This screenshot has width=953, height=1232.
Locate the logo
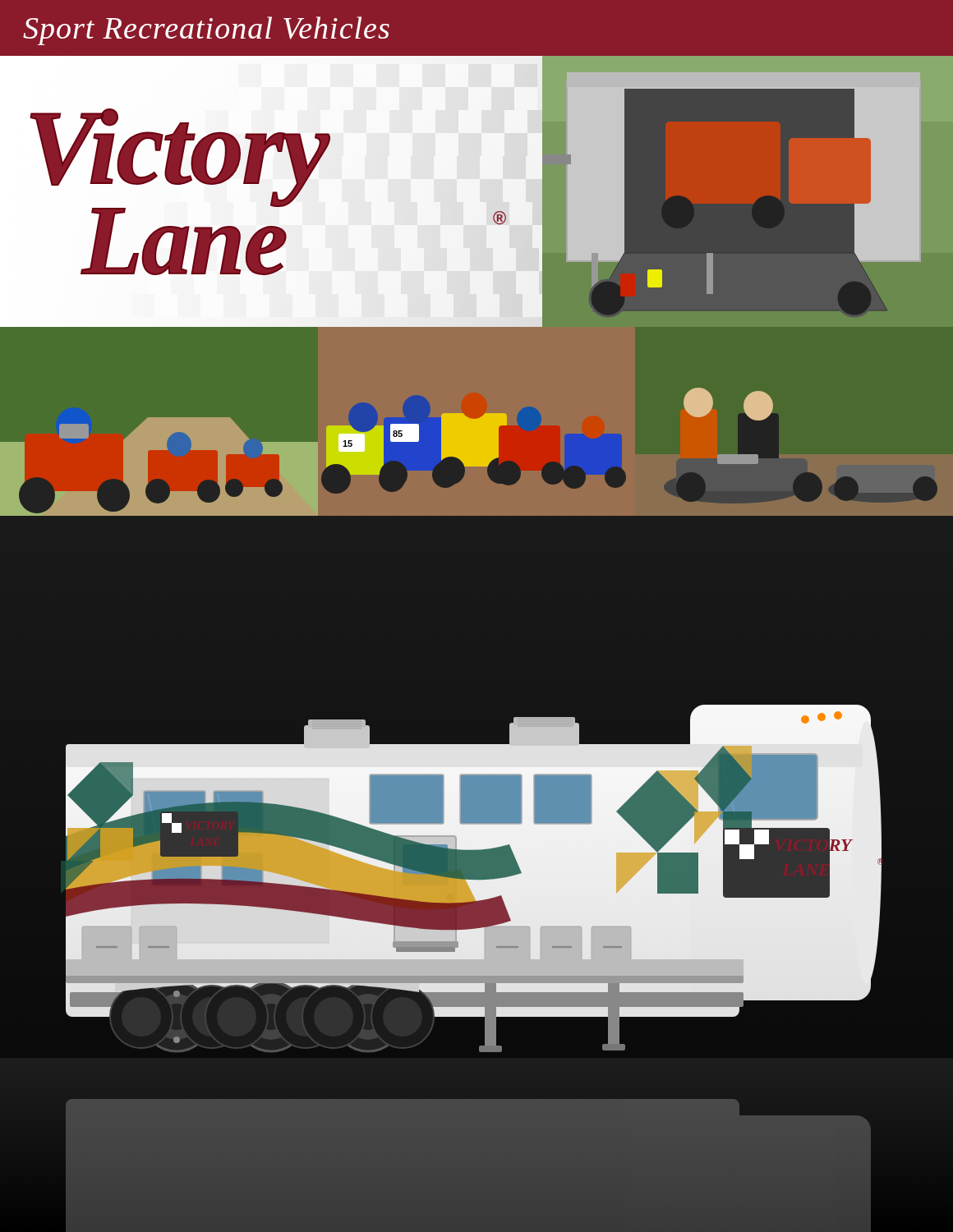(271, 191)
